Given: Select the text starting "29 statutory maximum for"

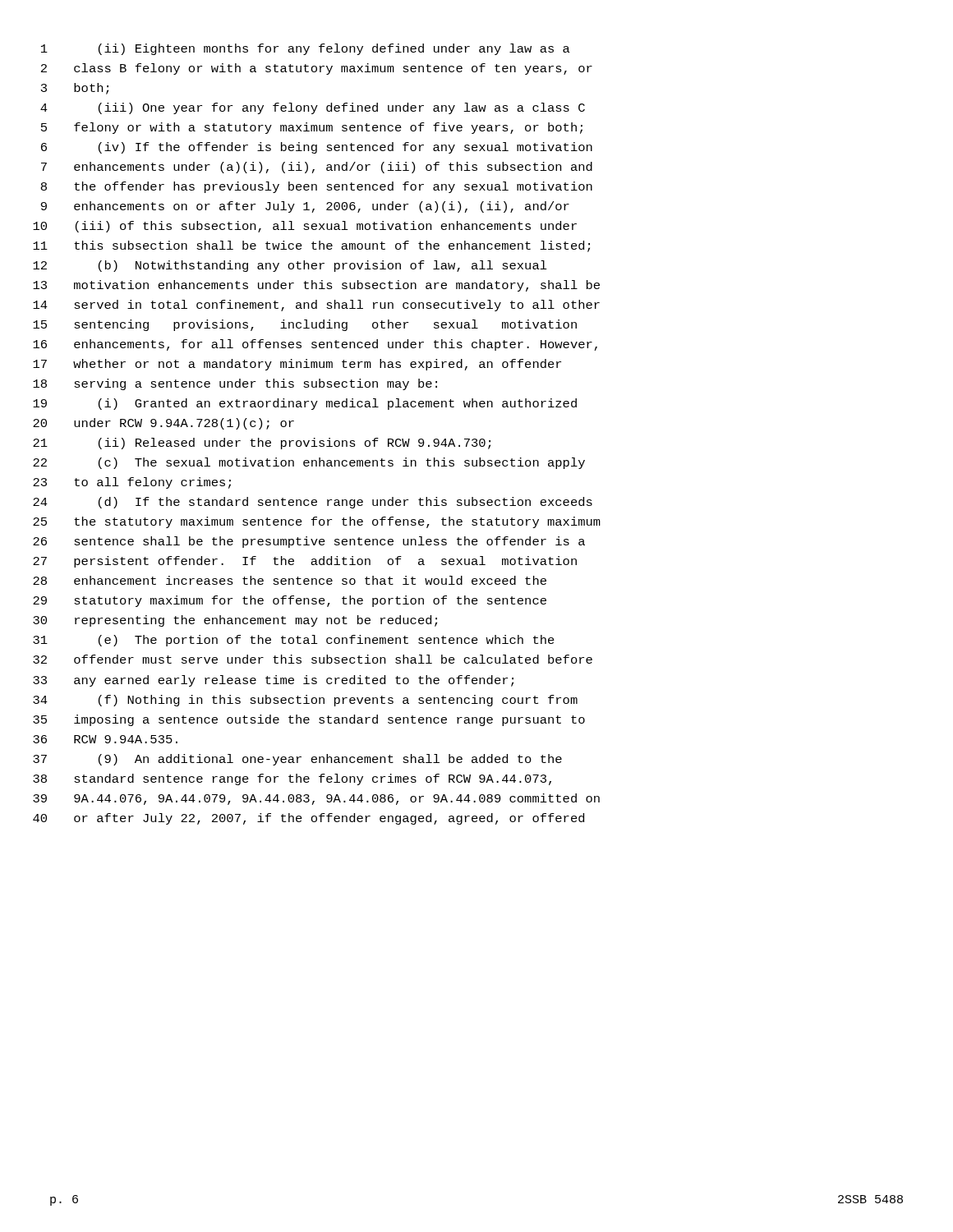Looking at the screenshot, I should 476,602.
